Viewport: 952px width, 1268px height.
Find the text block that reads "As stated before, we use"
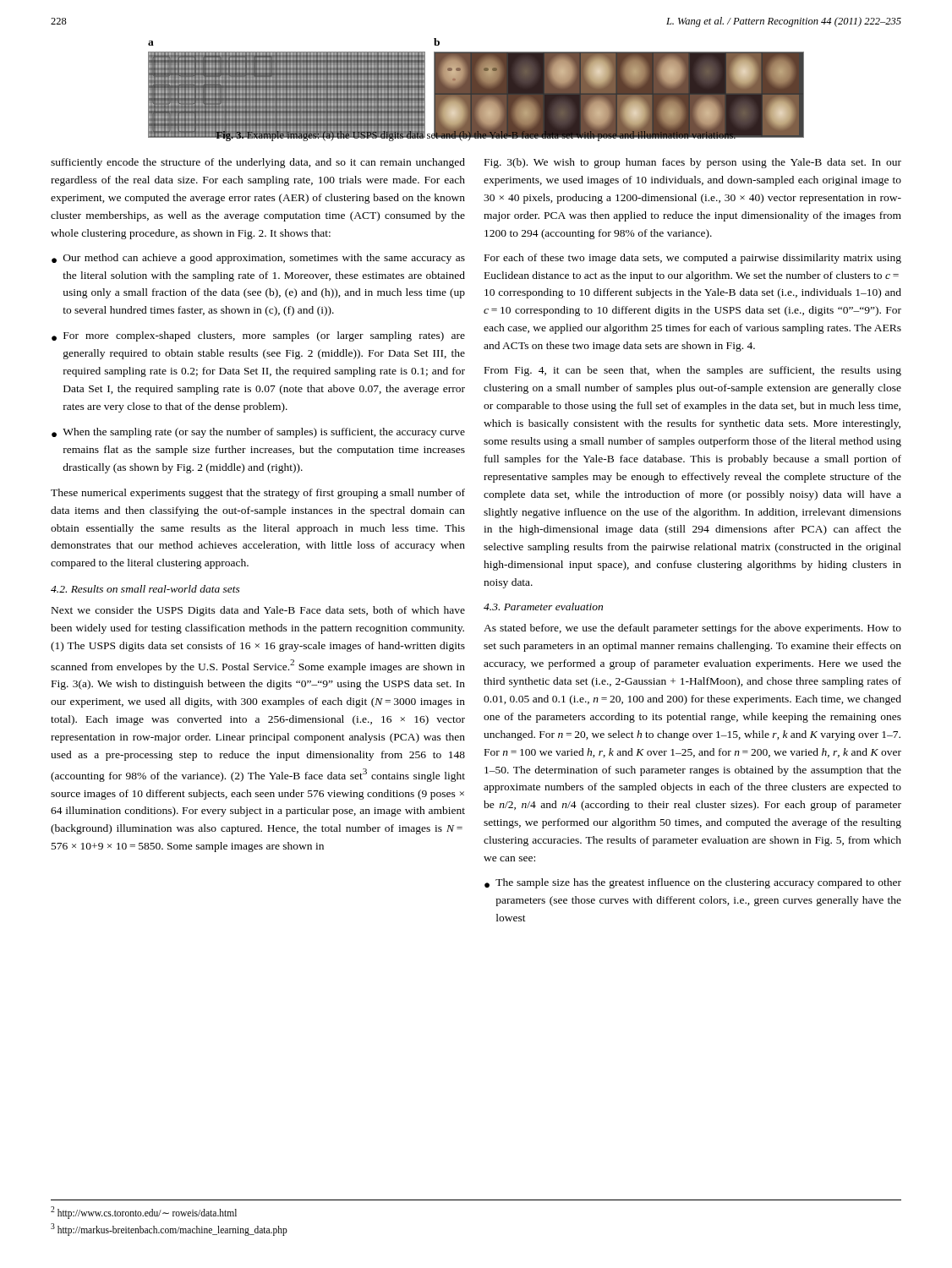pyautogui.click(x=692, y=743)
